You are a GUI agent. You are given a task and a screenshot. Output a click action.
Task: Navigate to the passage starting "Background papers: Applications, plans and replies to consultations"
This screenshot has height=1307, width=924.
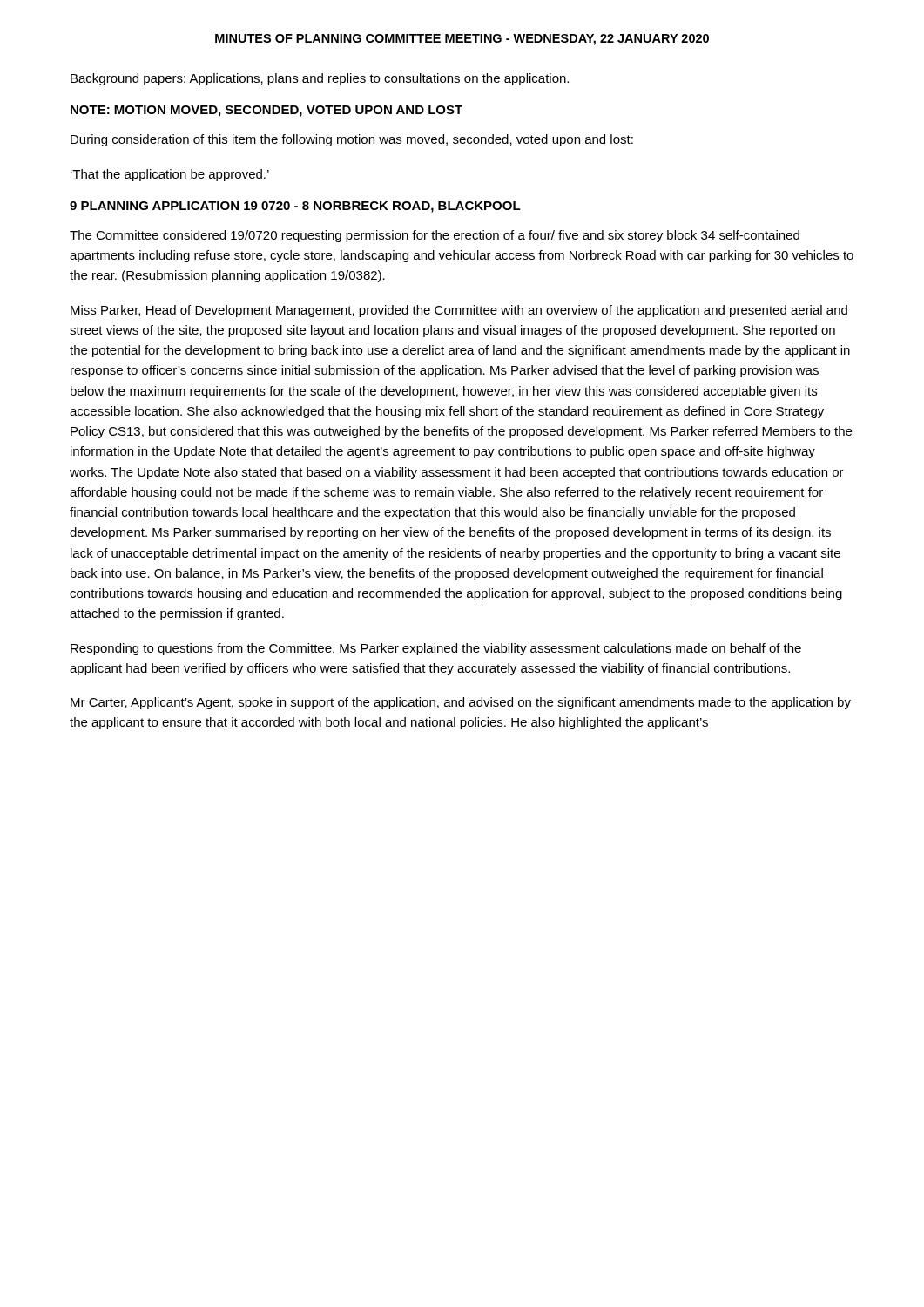pos(320,78)
